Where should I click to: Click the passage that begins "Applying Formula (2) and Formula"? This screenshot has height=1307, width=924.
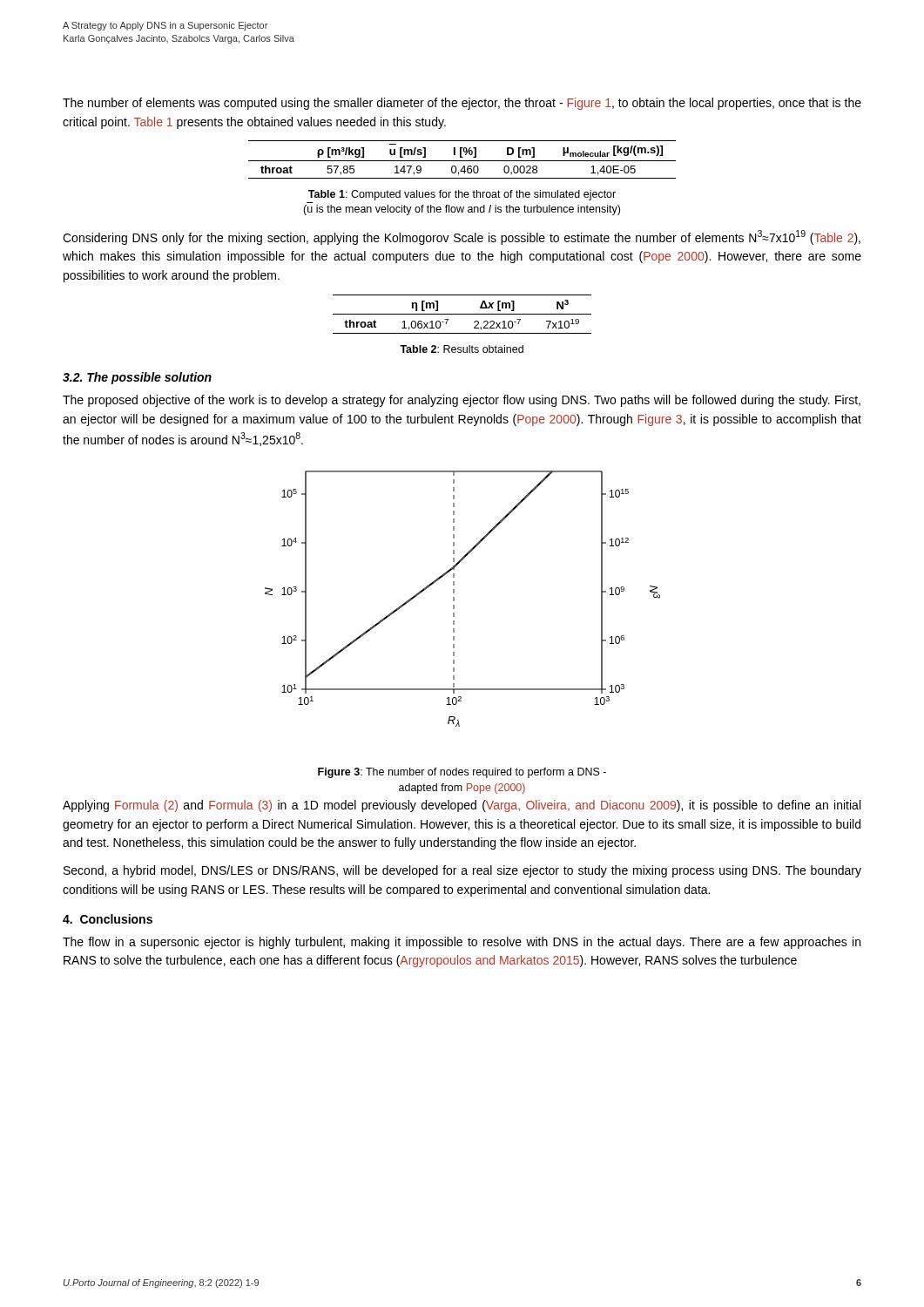point(462,825)
